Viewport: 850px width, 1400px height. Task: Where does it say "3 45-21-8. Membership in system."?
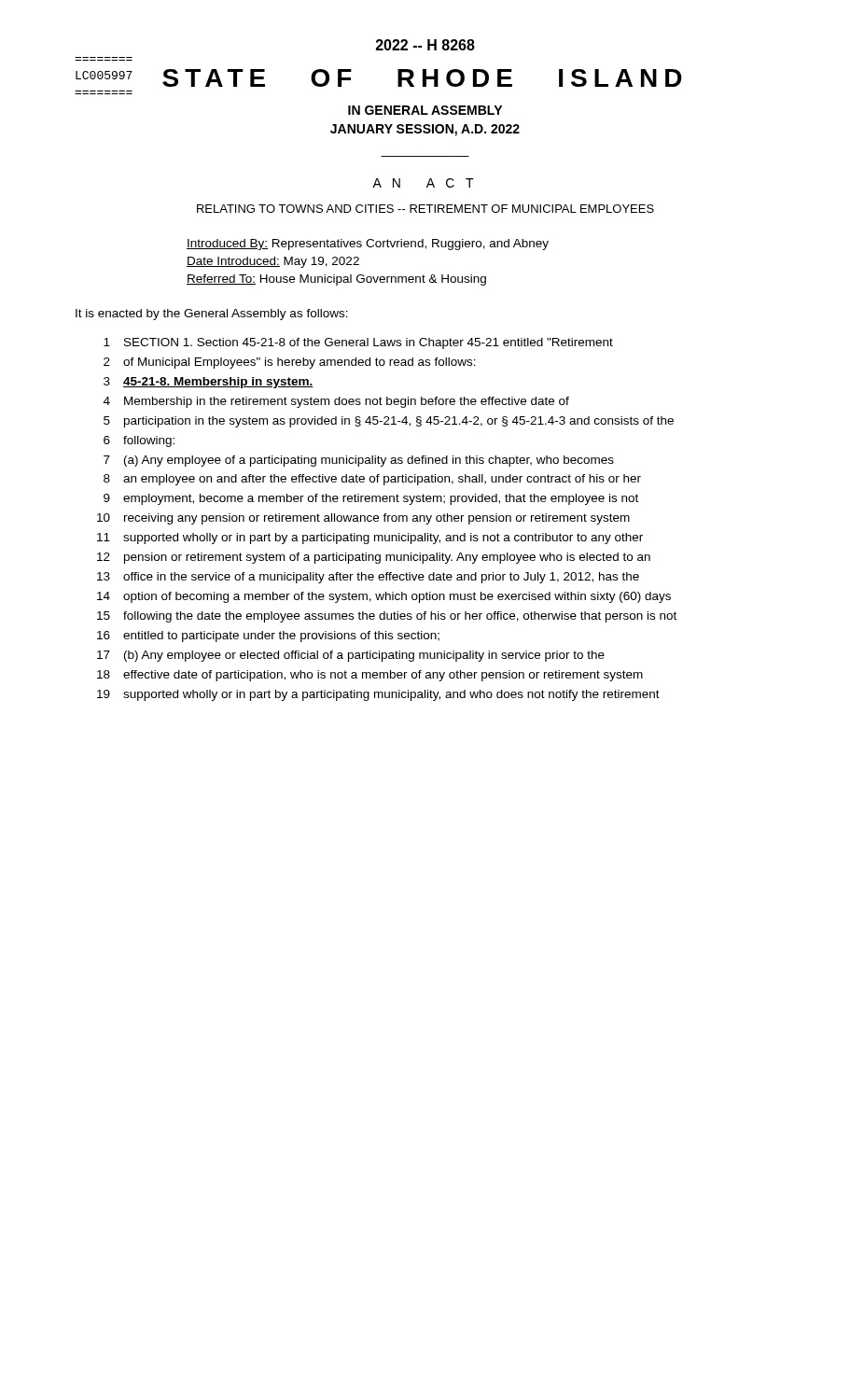click(209, 383)
